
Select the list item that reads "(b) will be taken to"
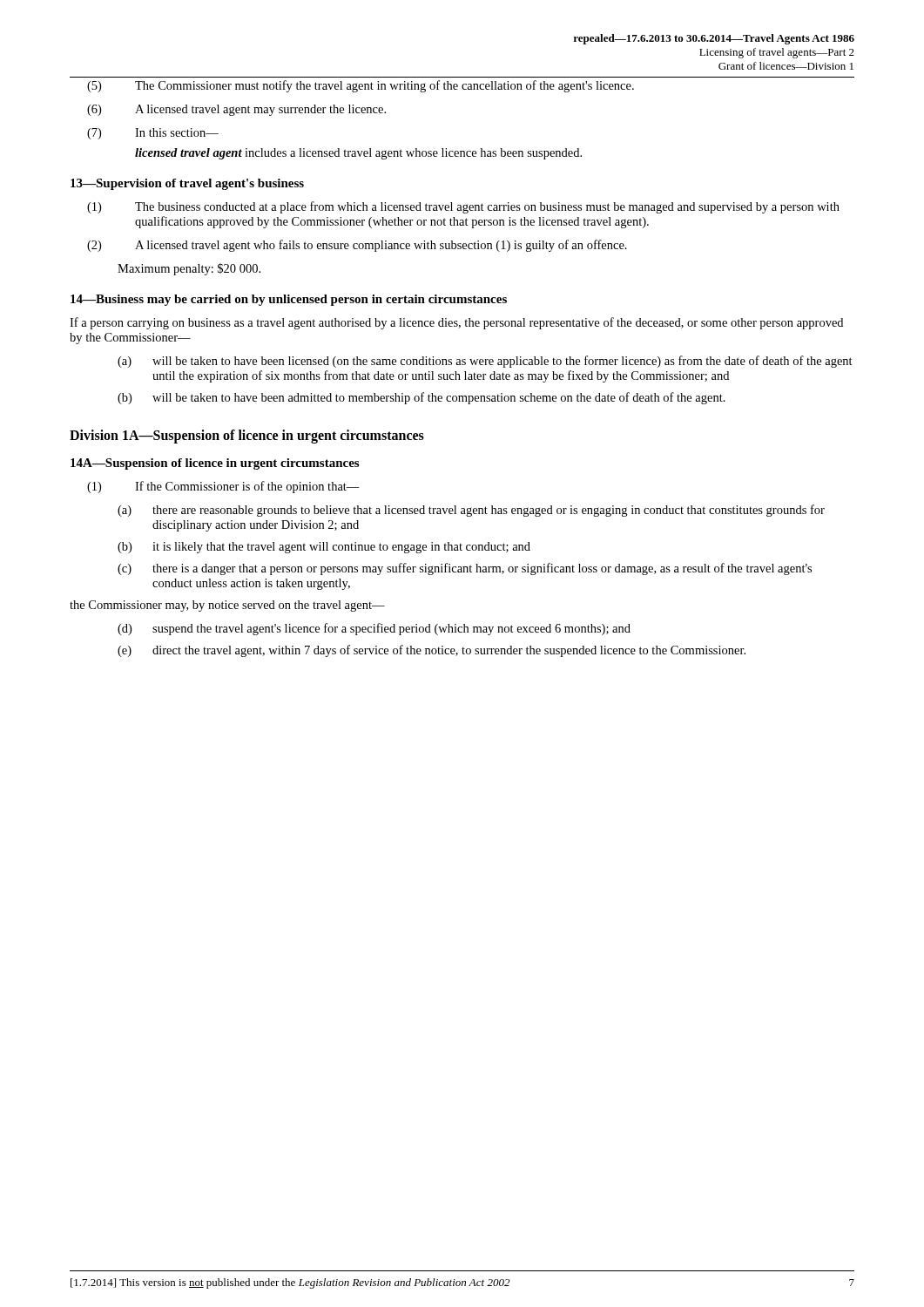pyautogui.click(x=486, y=398)
